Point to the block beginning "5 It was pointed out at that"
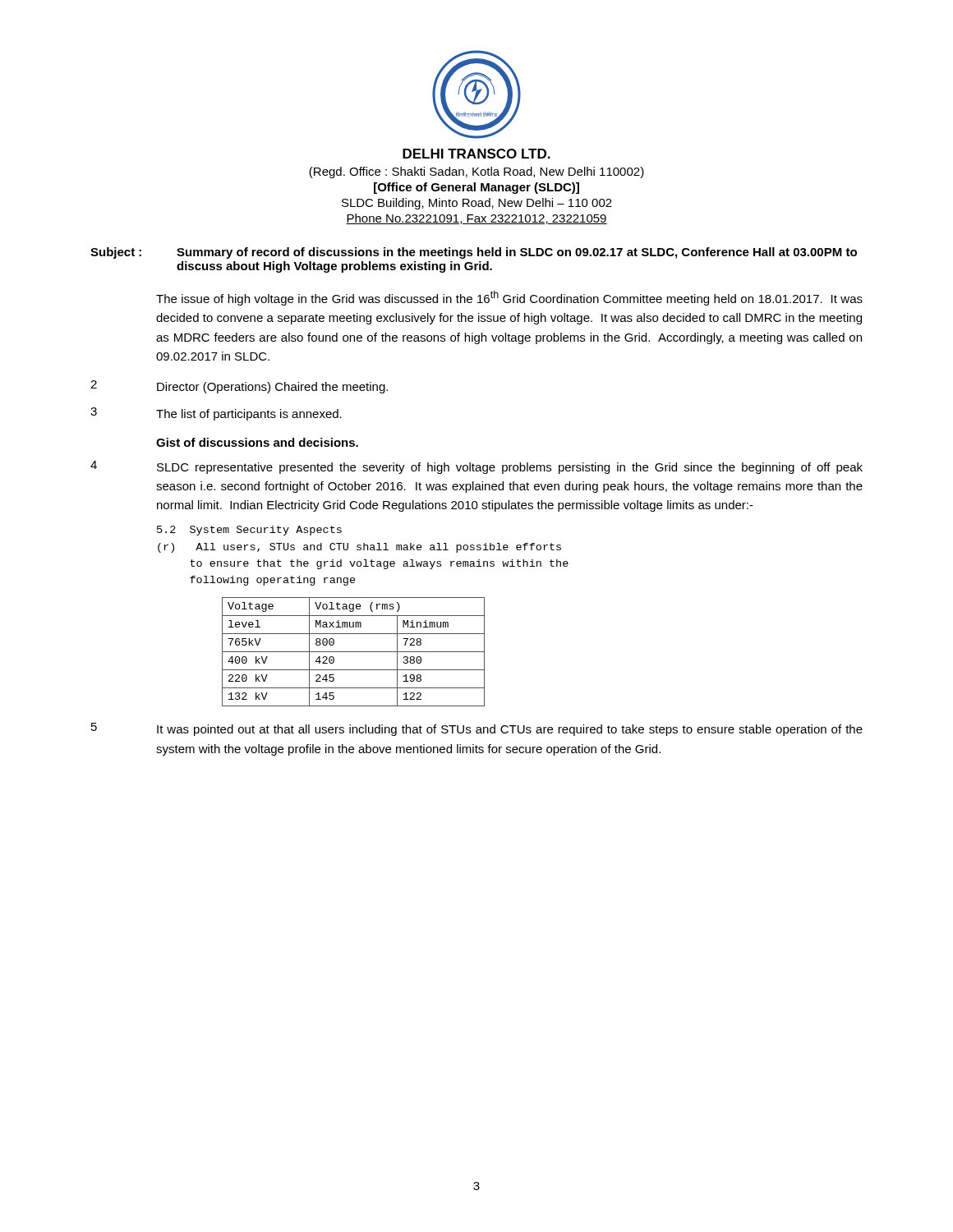953x1232 pixels. tap(476, 739)
